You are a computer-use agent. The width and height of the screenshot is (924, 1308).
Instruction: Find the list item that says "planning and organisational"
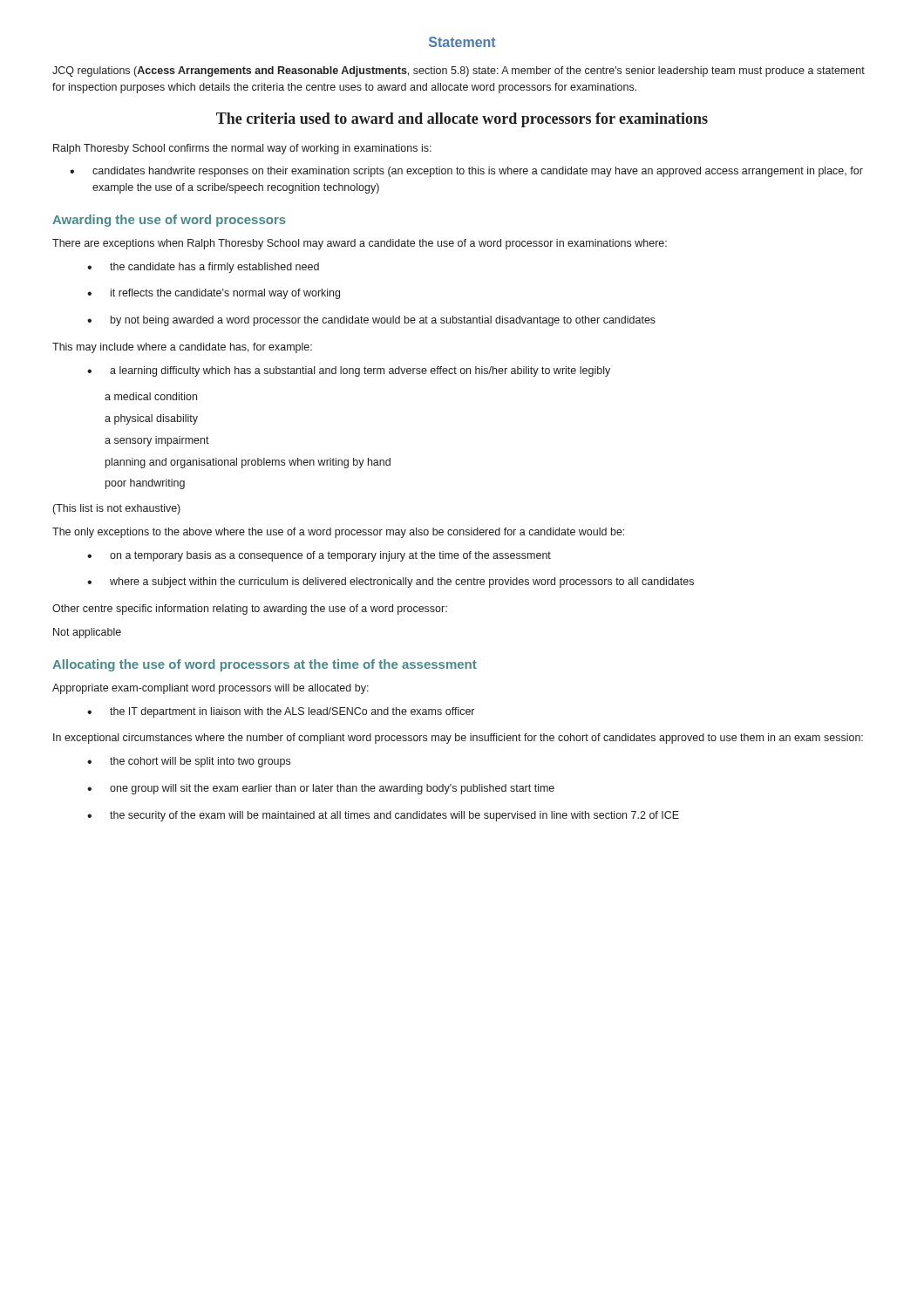click(x=248, y=462)
